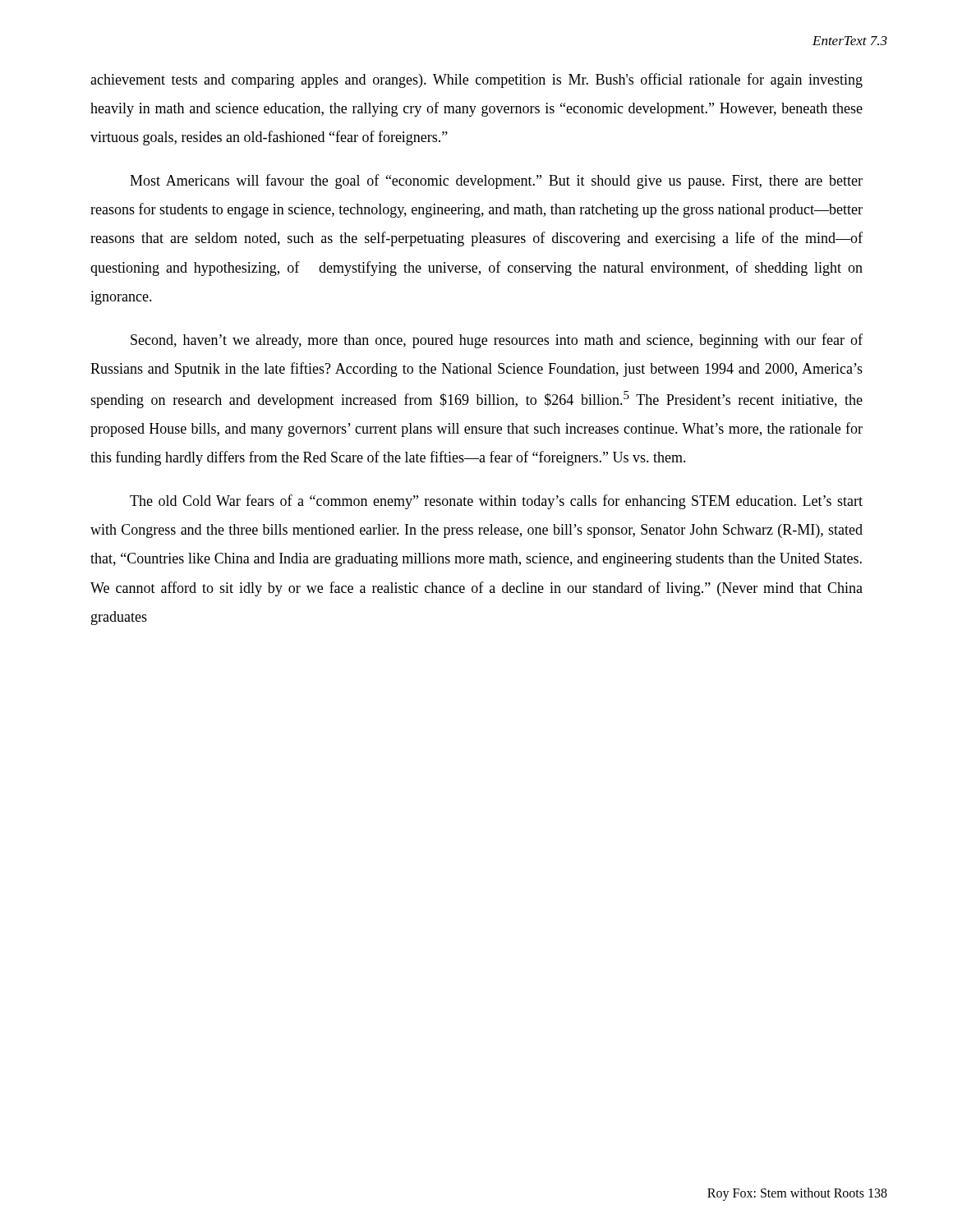Find the region starting "Second, haven’t we"
The width and height of the screenshot is (953, 1232).
[476, 399]
